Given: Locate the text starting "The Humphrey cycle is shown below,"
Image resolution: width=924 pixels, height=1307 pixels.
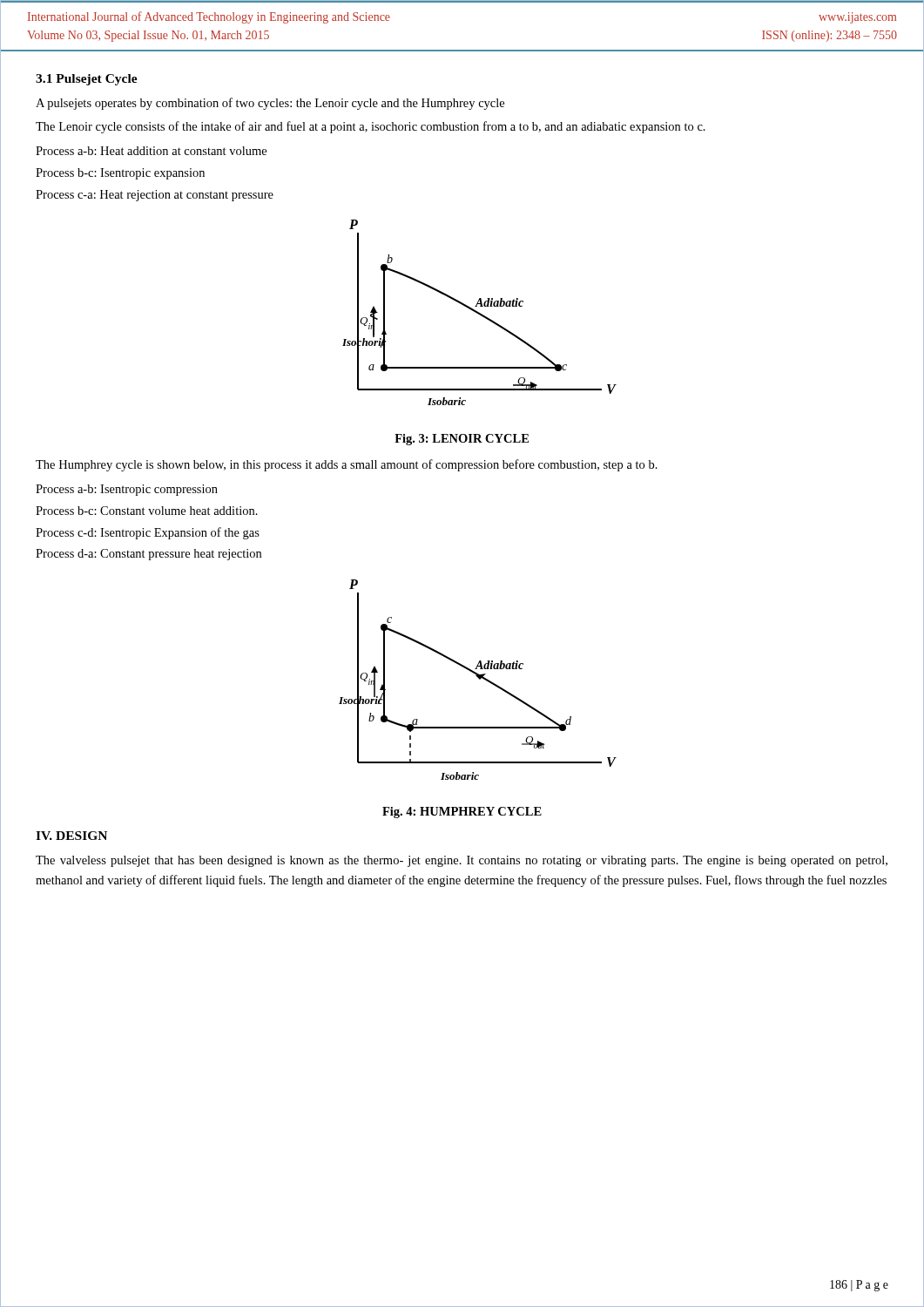Looking at the screenshot, I should (x=347, y=465).
